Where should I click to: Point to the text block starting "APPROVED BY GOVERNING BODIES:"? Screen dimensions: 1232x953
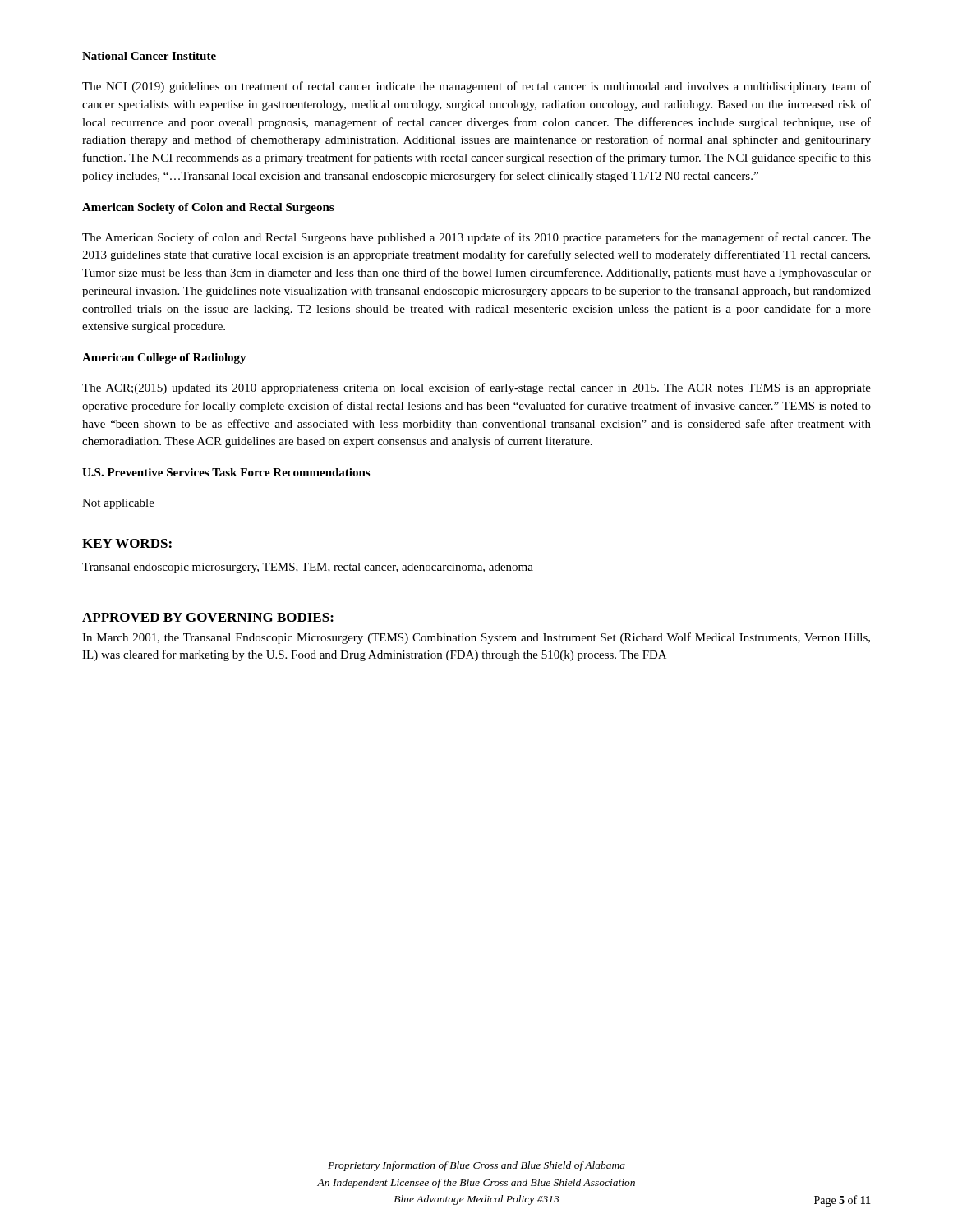click(208, 617)
